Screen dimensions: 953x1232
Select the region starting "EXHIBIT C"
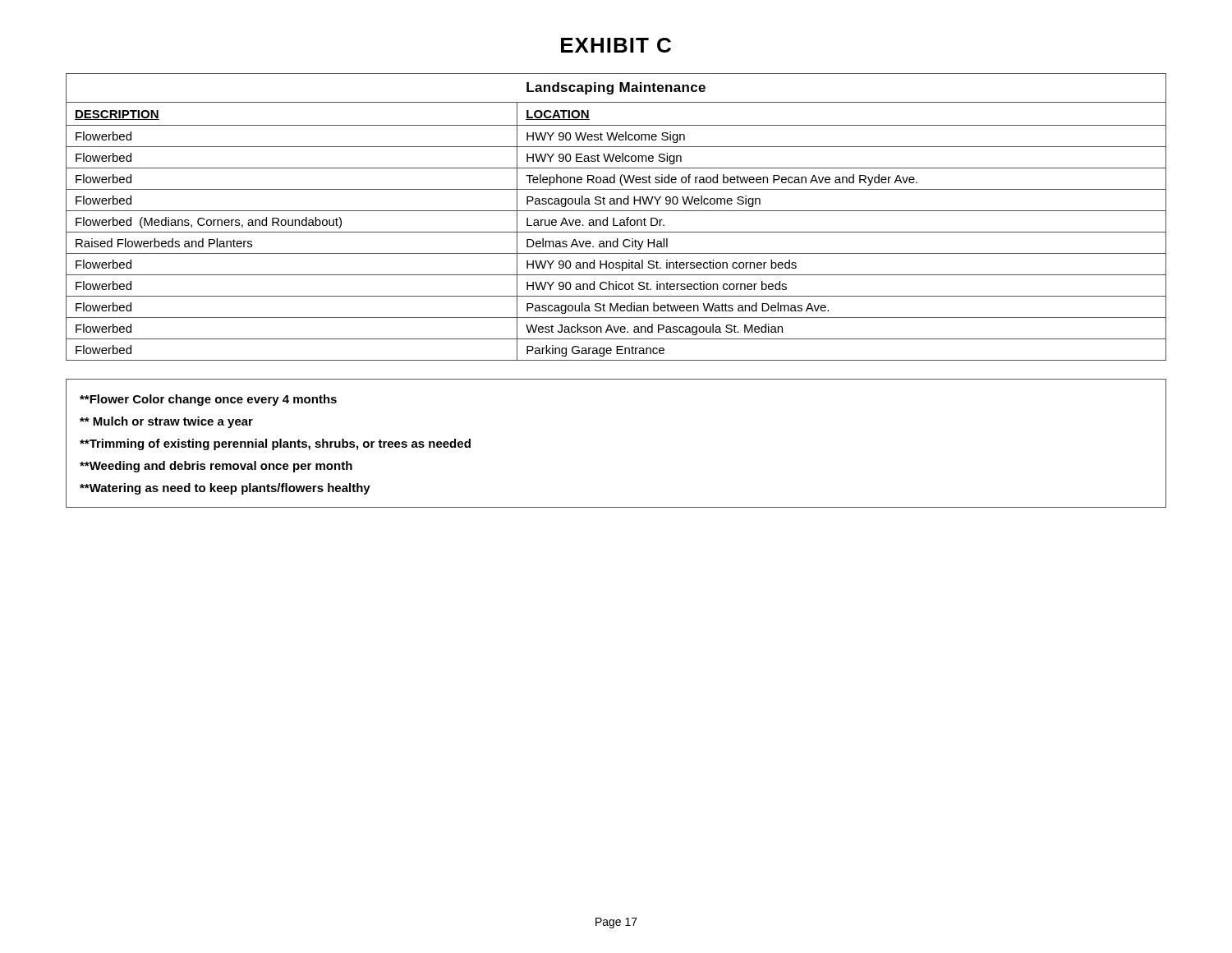pos(616,46)
